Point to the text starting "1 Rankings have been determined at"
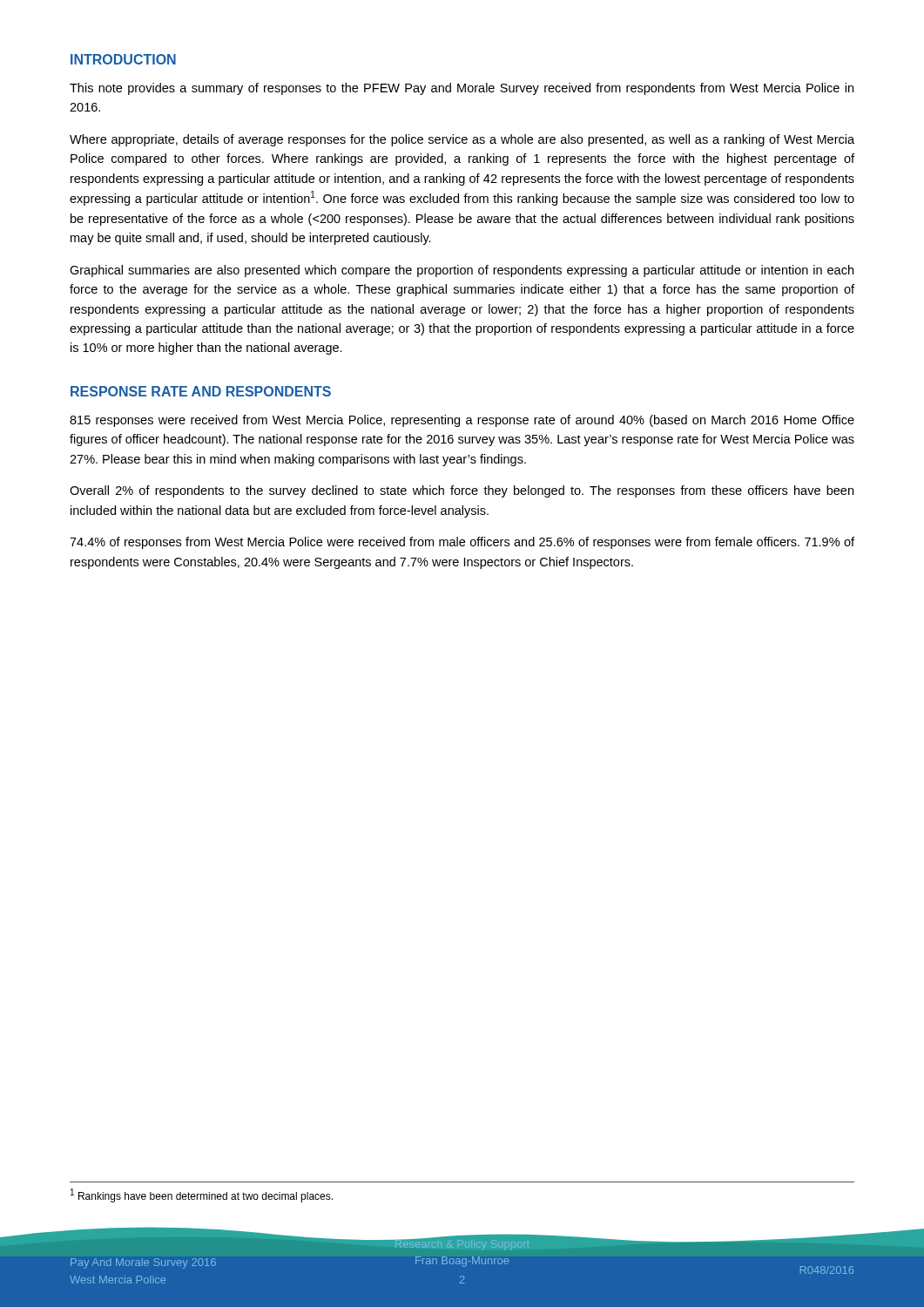Image resolution: width=924 pixels, height=1307 pixels. pos(202,1195)
